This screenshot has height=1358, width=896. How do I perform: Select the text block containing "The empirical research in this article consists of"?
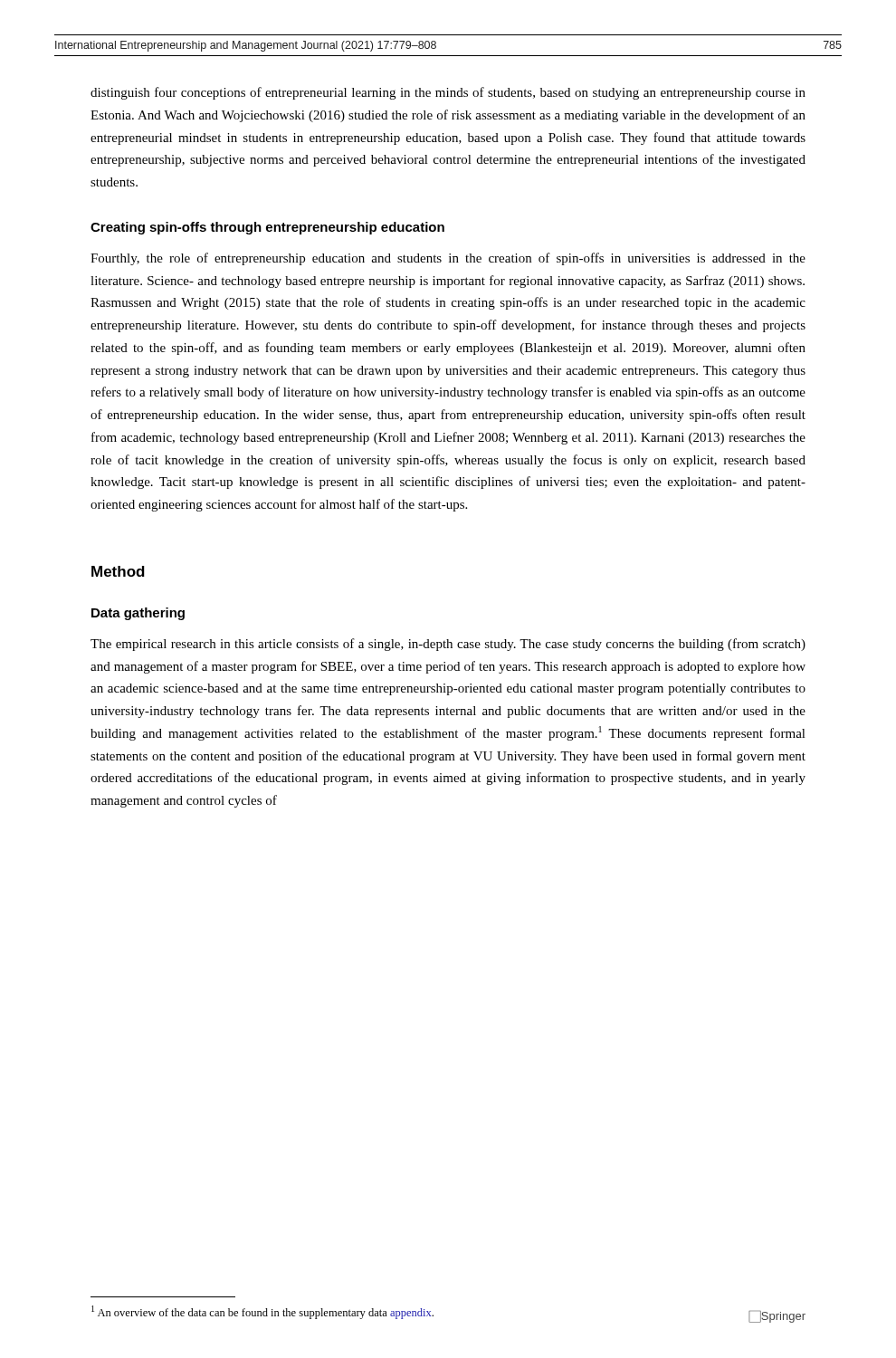coord(448,722)
